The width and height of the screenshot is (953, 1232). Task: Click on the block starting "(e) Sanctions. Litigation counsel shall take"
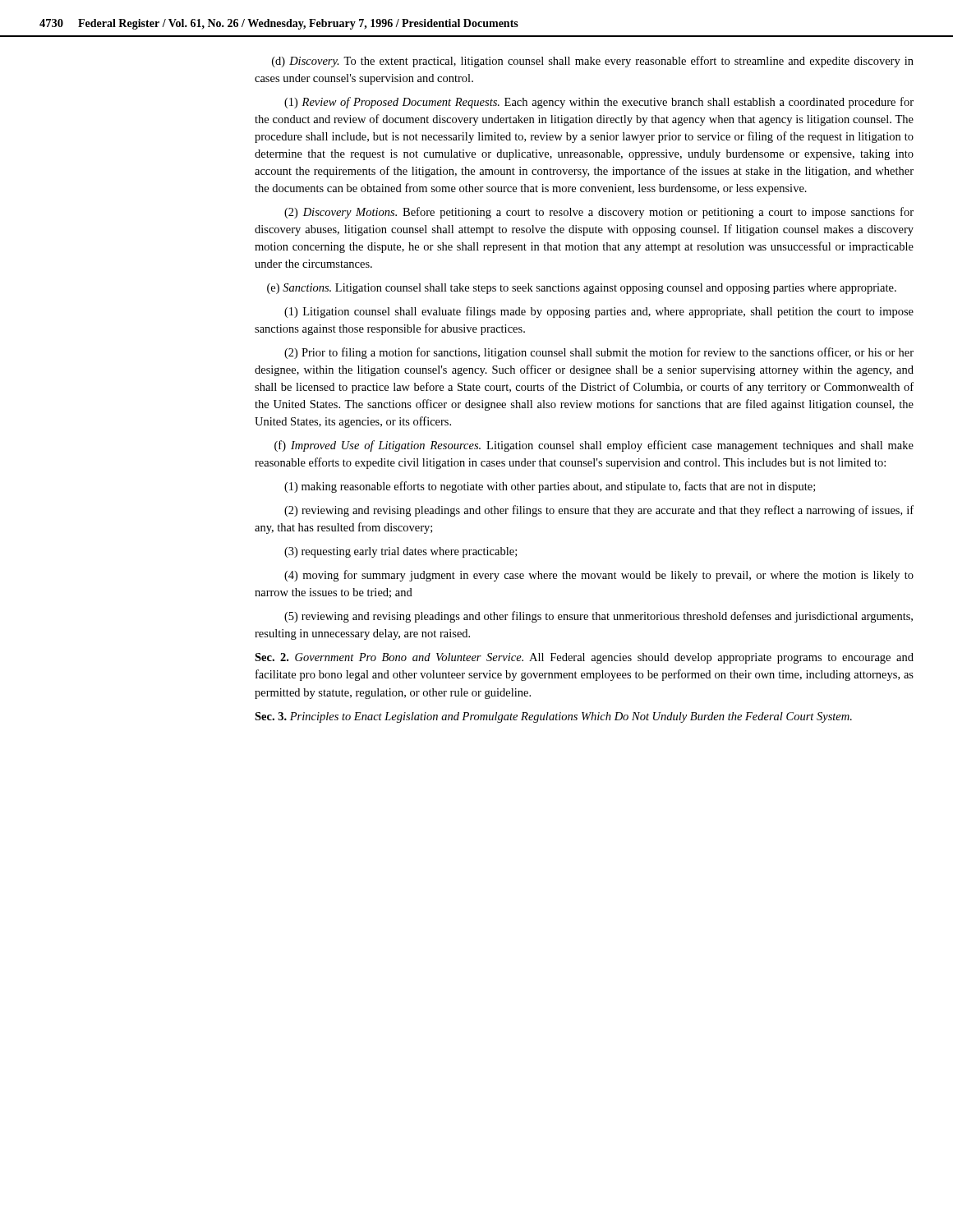tap(576, 288)
